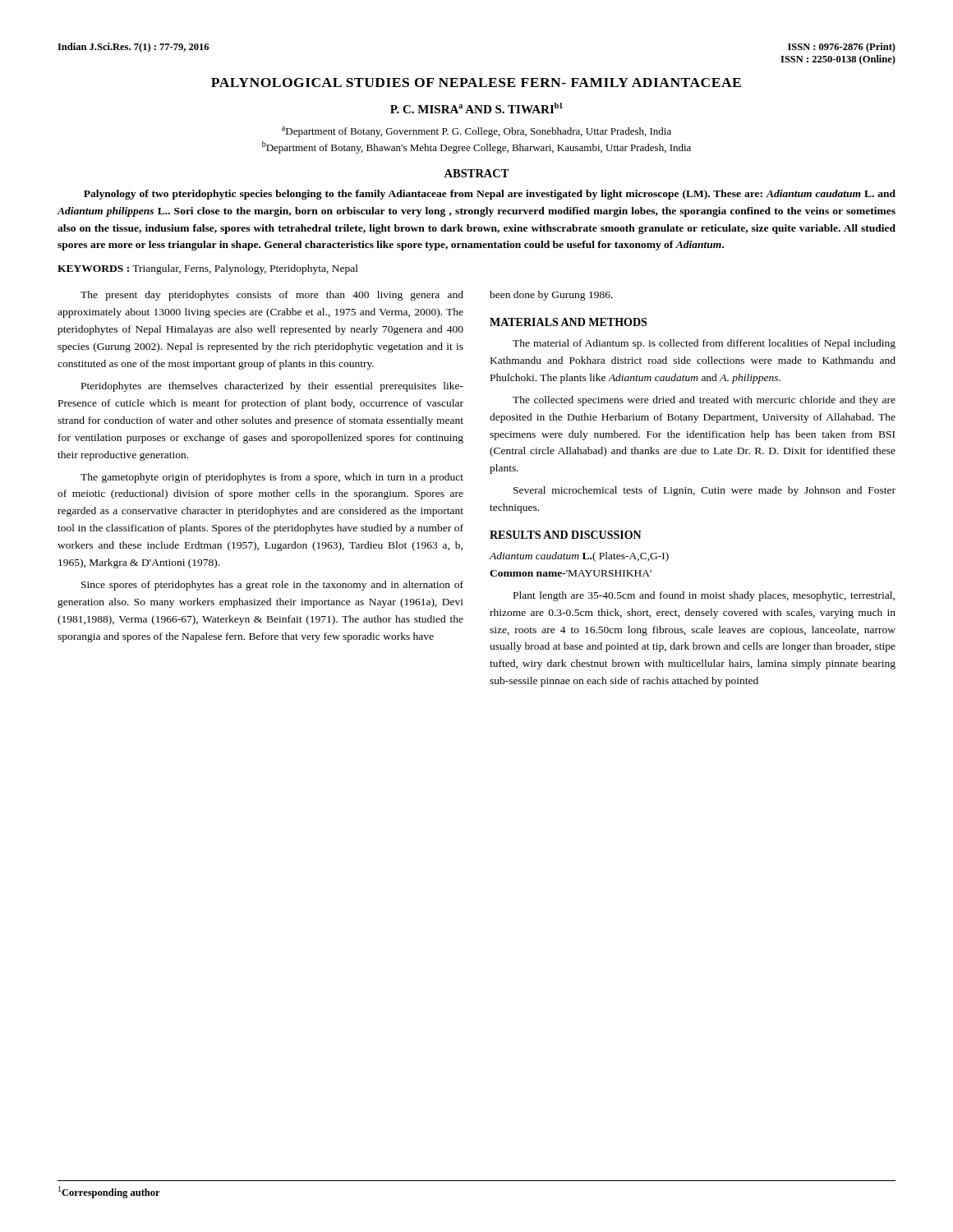Select the text block with the text "KEYWORDS : Triangular, Ferns, Palynology, Pteridophyta,"
Screen dimensions: 1232x953
pyautogui.click(x=208, y=268)
